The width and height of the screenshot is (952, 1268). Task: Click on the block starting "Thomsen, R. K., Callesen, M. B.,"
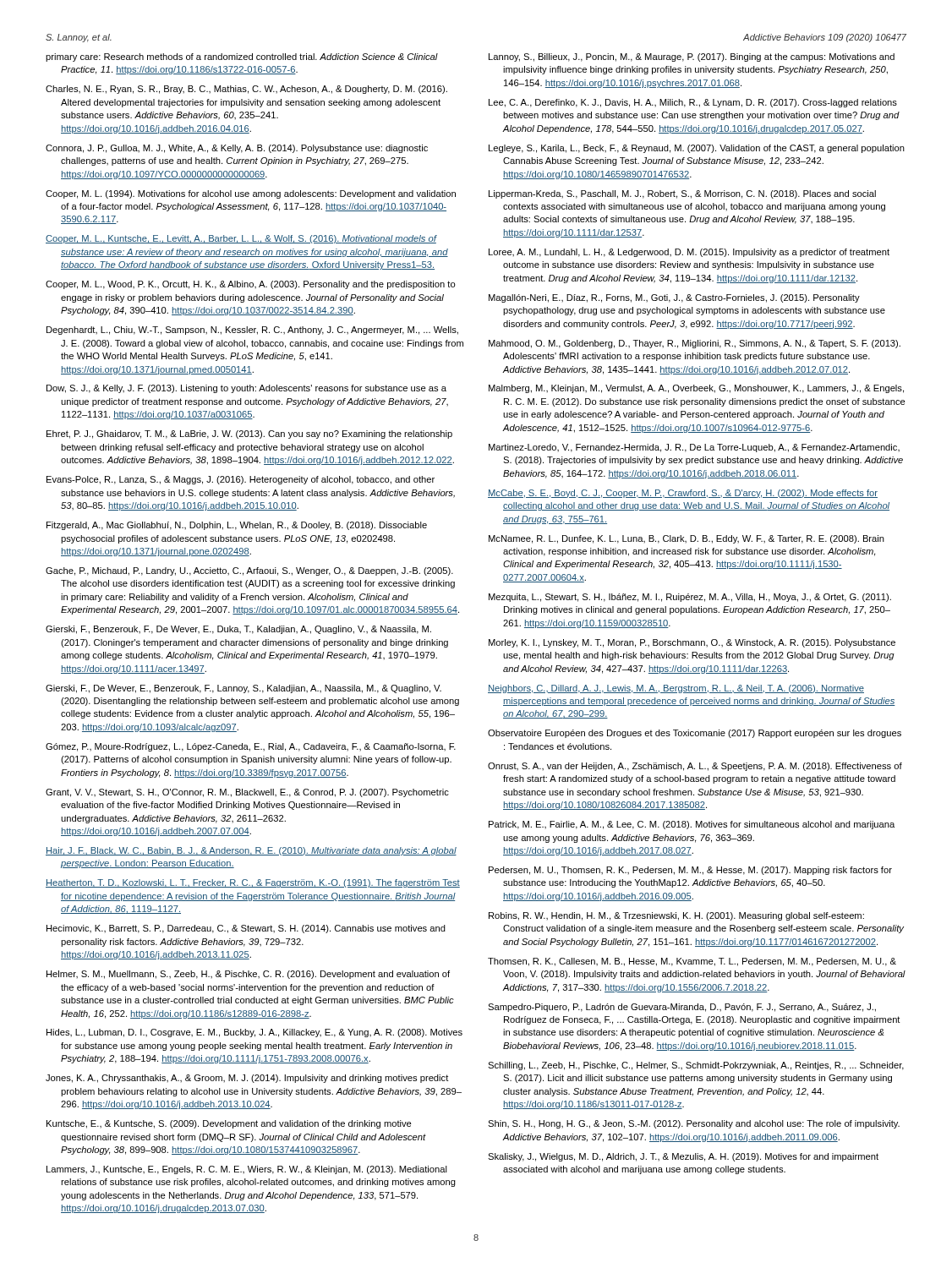696,974
